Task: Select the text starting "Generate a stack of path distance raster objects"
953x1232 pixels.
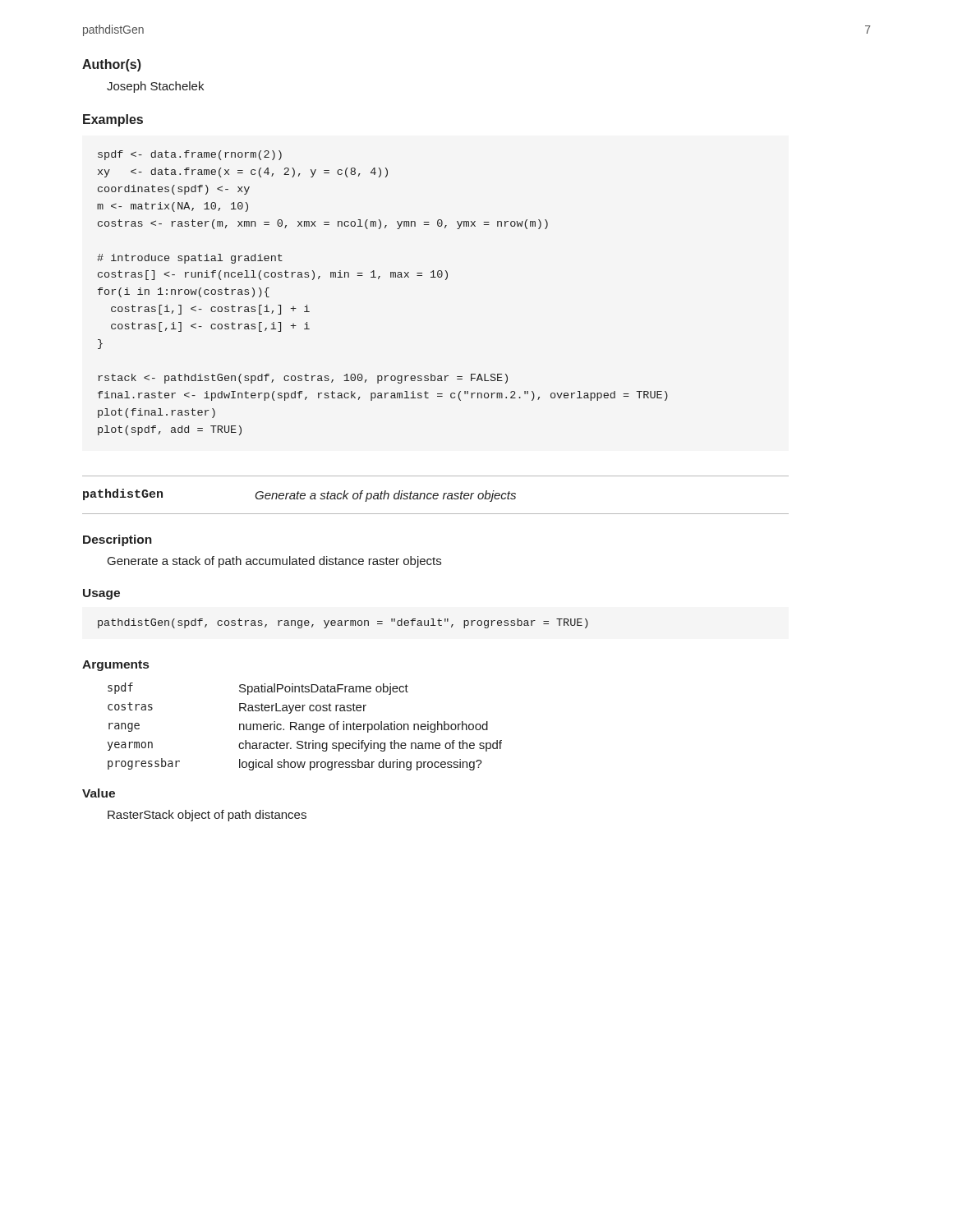Action: coord(385,495)
